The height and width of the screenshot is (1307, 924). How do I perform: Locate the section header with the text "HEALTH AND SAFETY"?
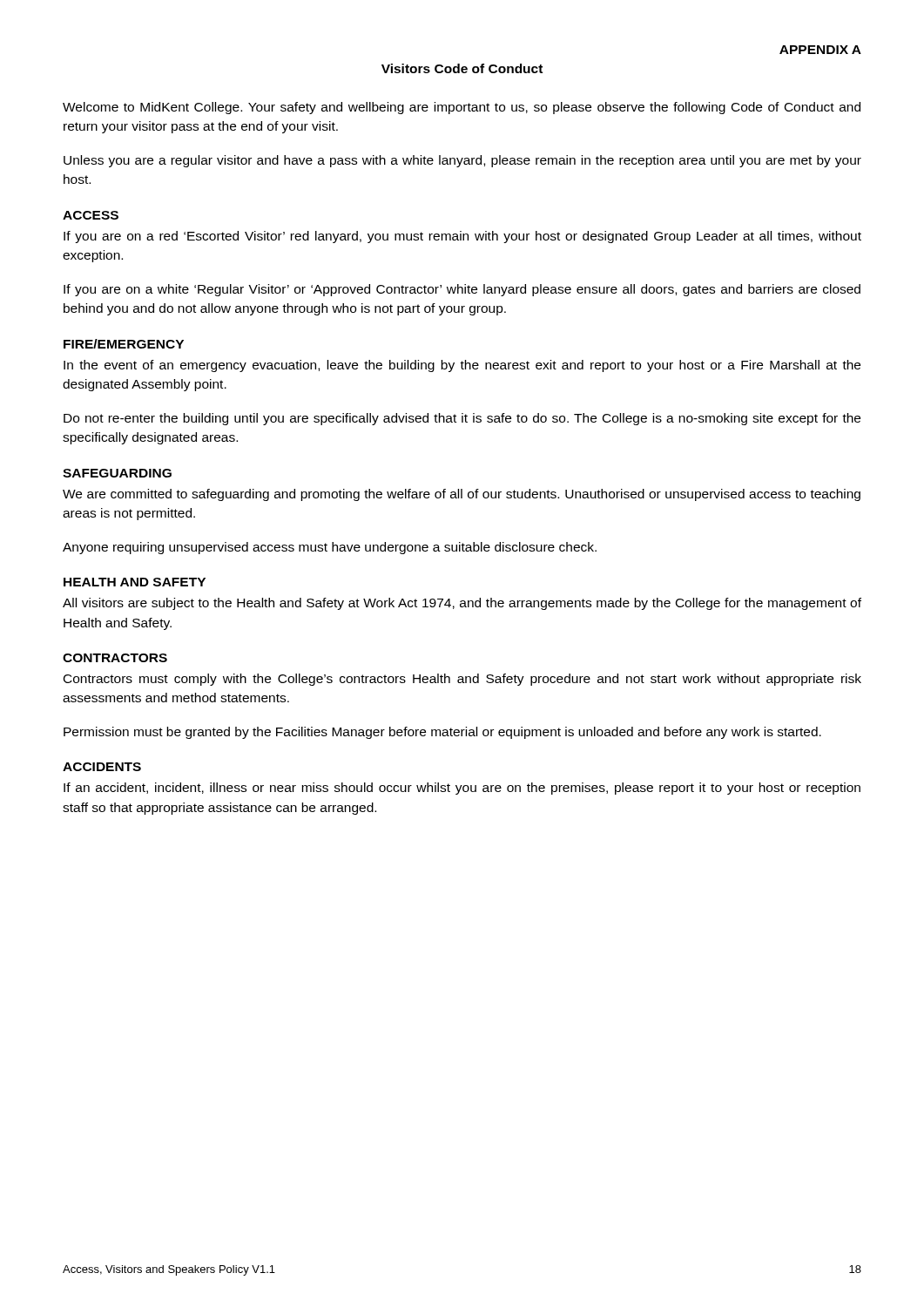tap(134, 582)
